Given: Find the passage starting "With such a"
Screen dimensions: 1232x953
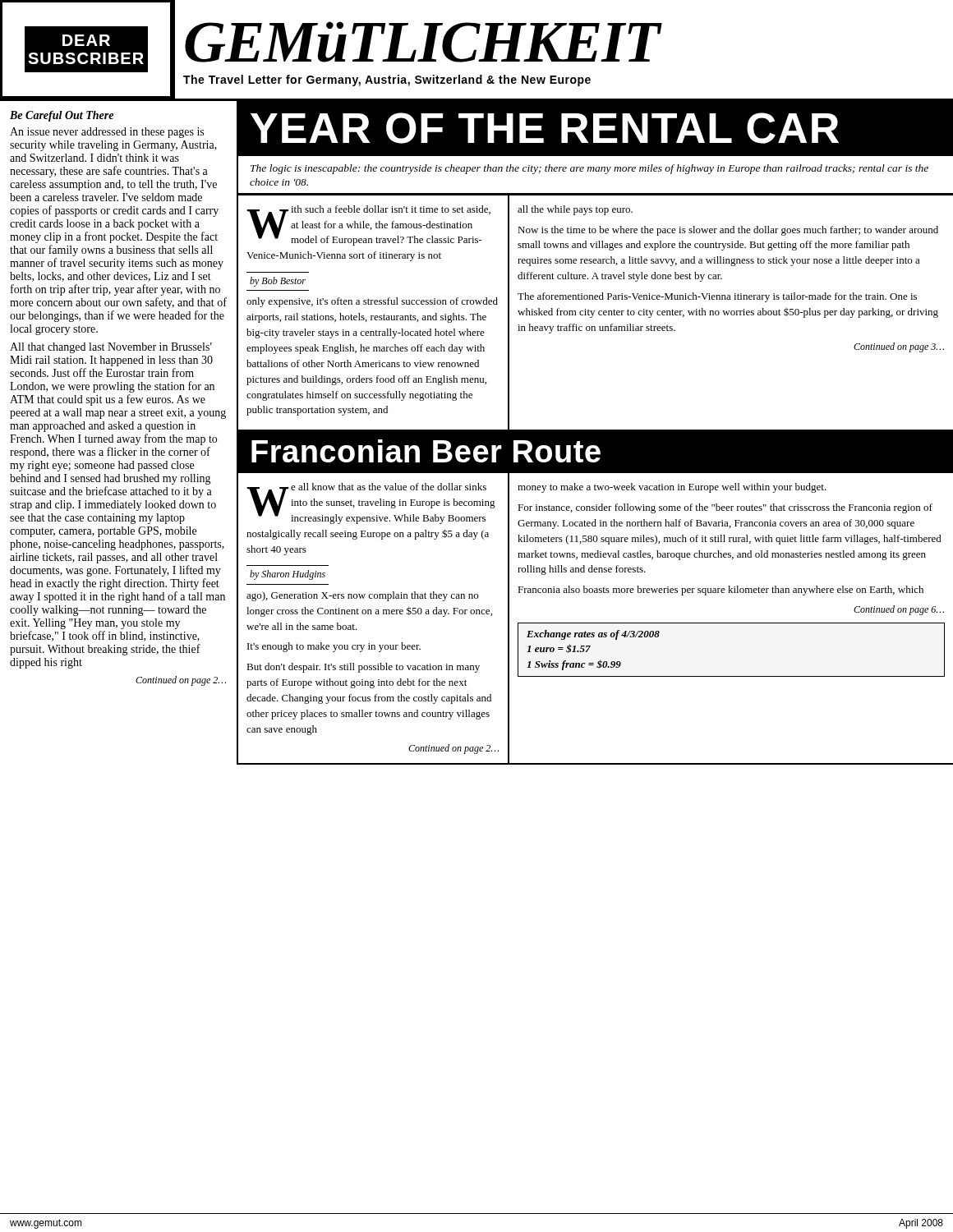Looking at the screenshot, I should click(373, 310).
